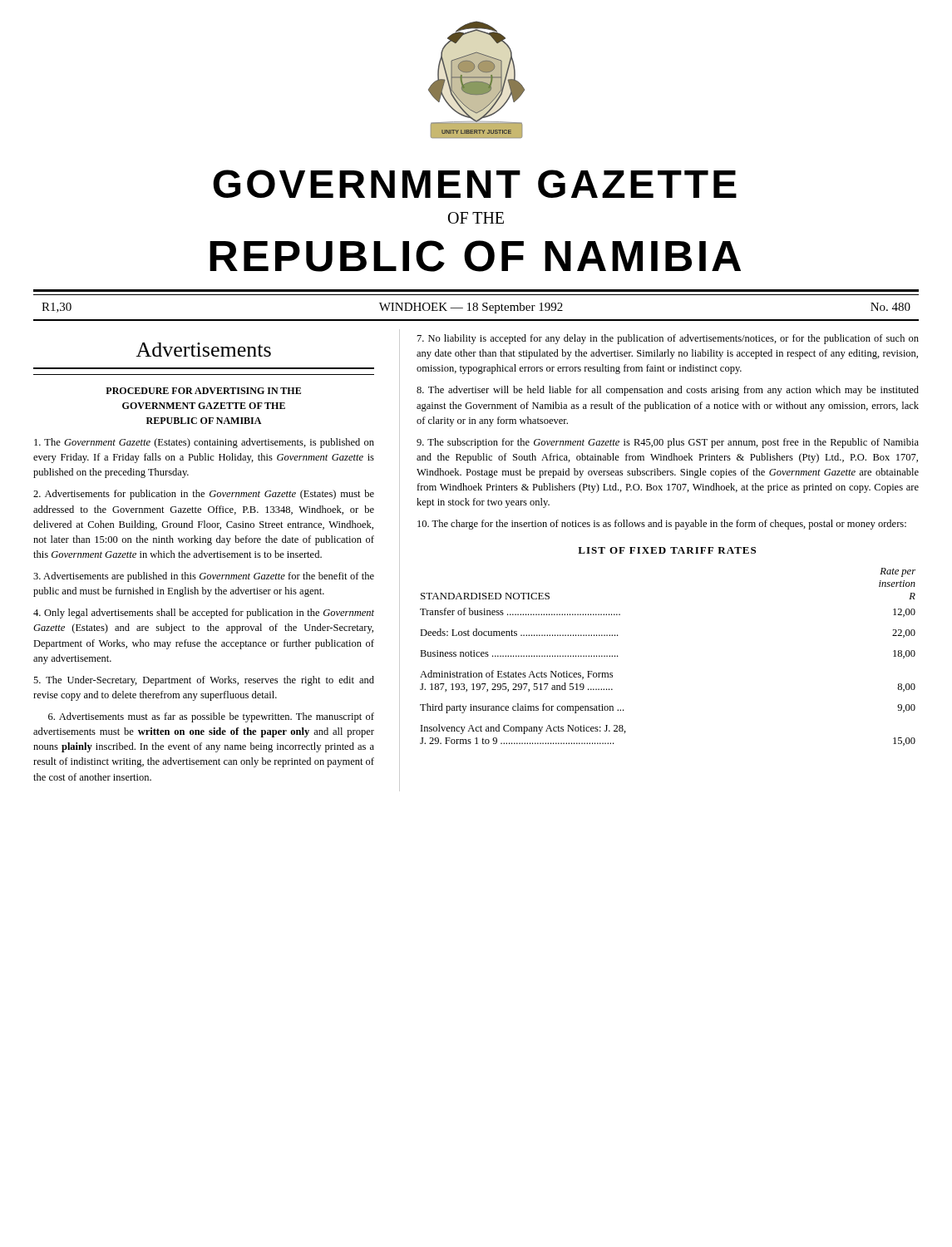Locate the text block that reads "The charge for"
The image size is (952, 1247).
coord(662,524)
